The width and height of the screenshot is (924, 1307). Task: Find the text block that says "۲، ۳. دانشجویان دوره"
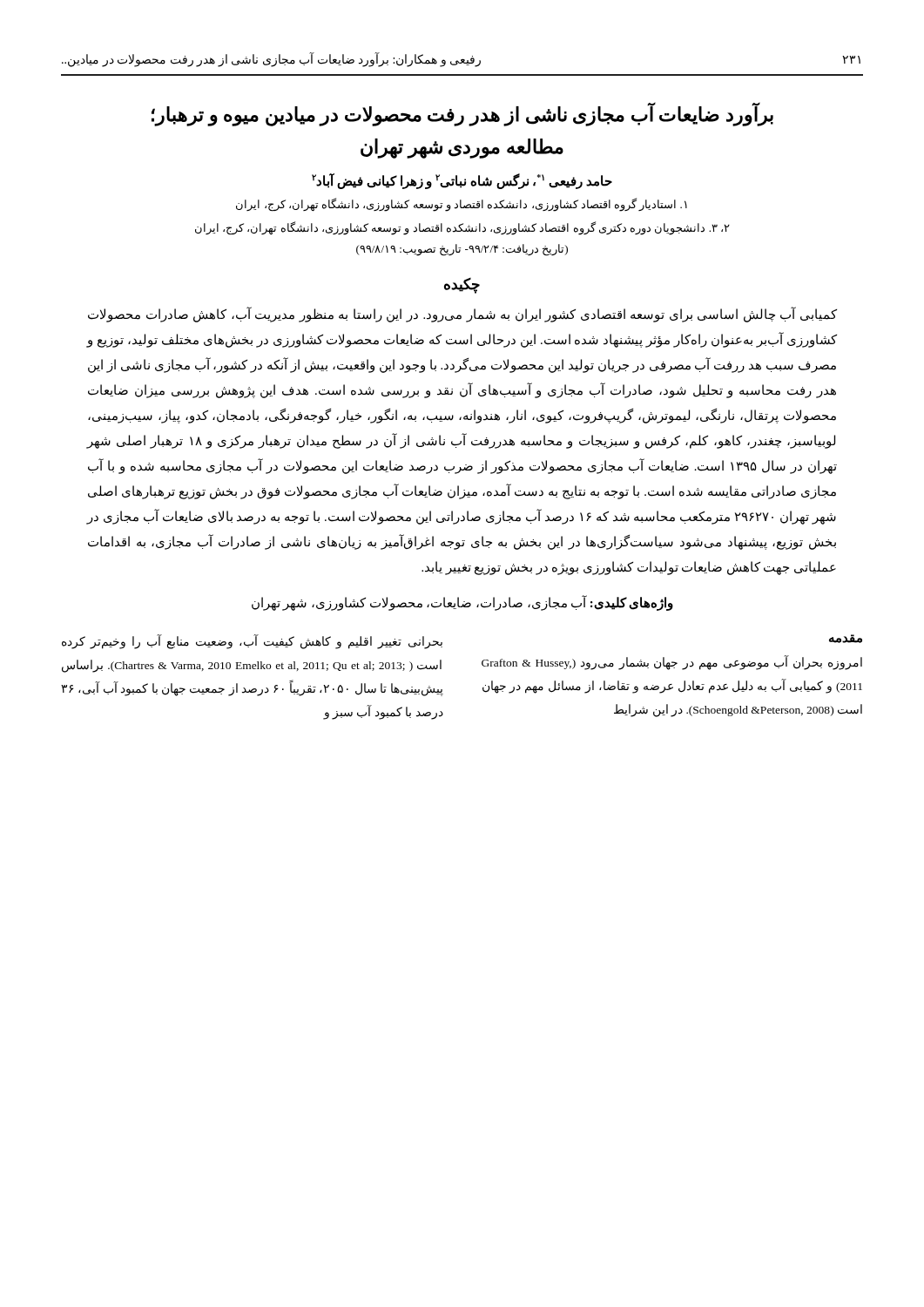(x=462, y=228)
